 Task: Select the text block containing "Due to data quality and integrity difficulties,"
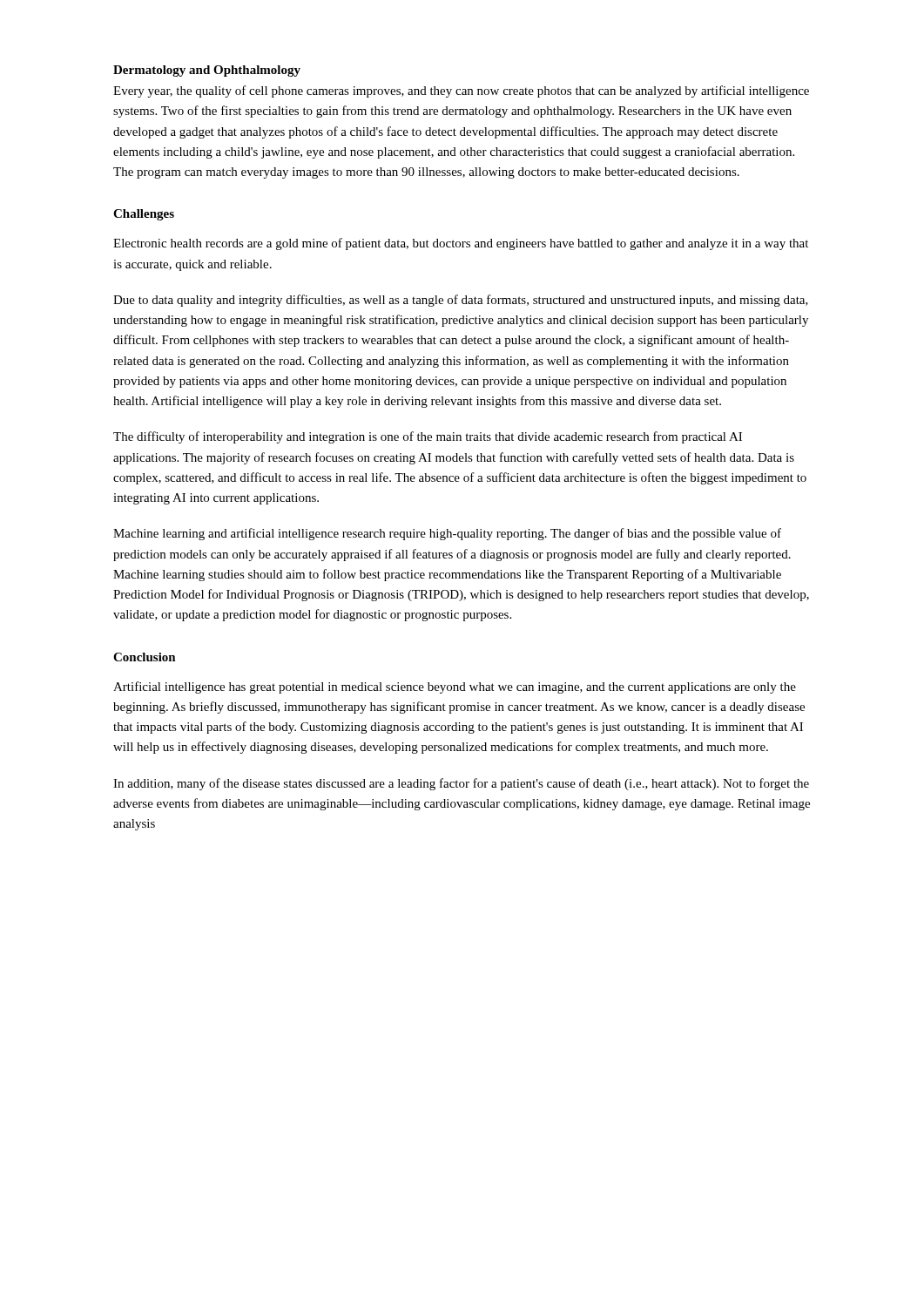point(461,350)
